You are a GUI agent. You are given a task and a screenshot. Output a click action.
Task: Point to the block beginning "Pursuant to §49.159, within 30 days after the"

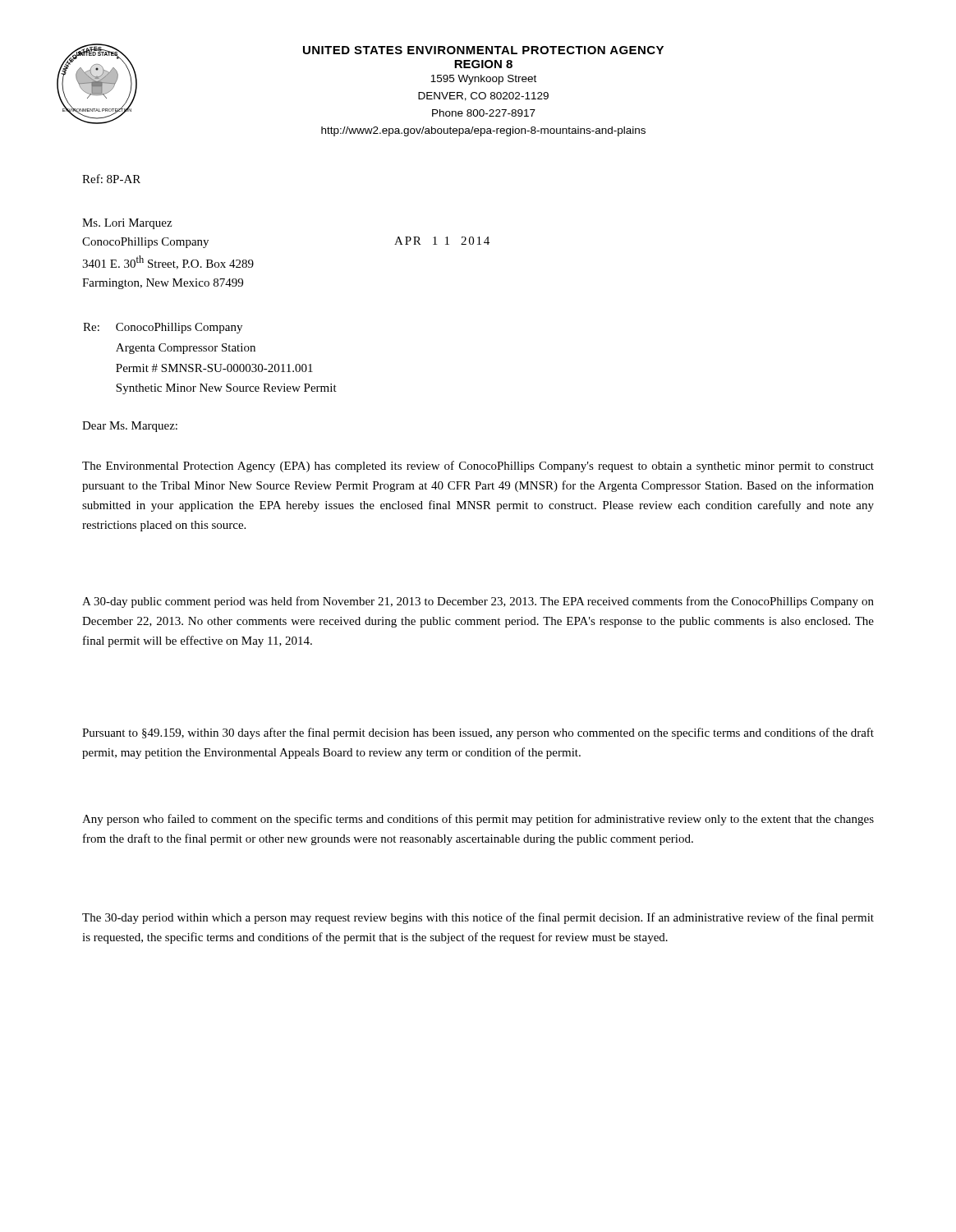tap(478, 742)
